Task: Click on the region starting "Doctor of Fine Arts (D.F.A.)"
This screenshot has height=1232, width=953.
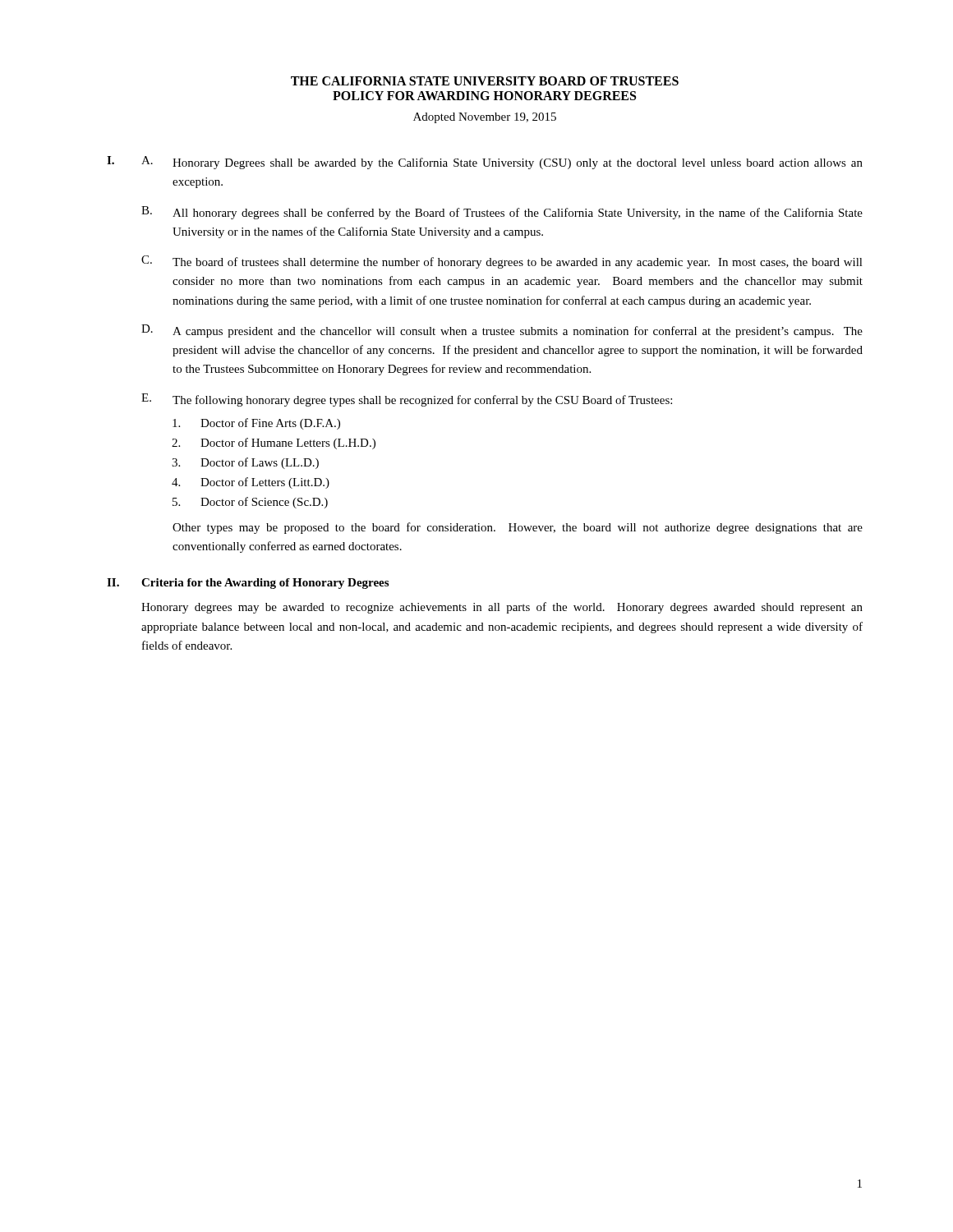Action: click(x=271, y=423)
